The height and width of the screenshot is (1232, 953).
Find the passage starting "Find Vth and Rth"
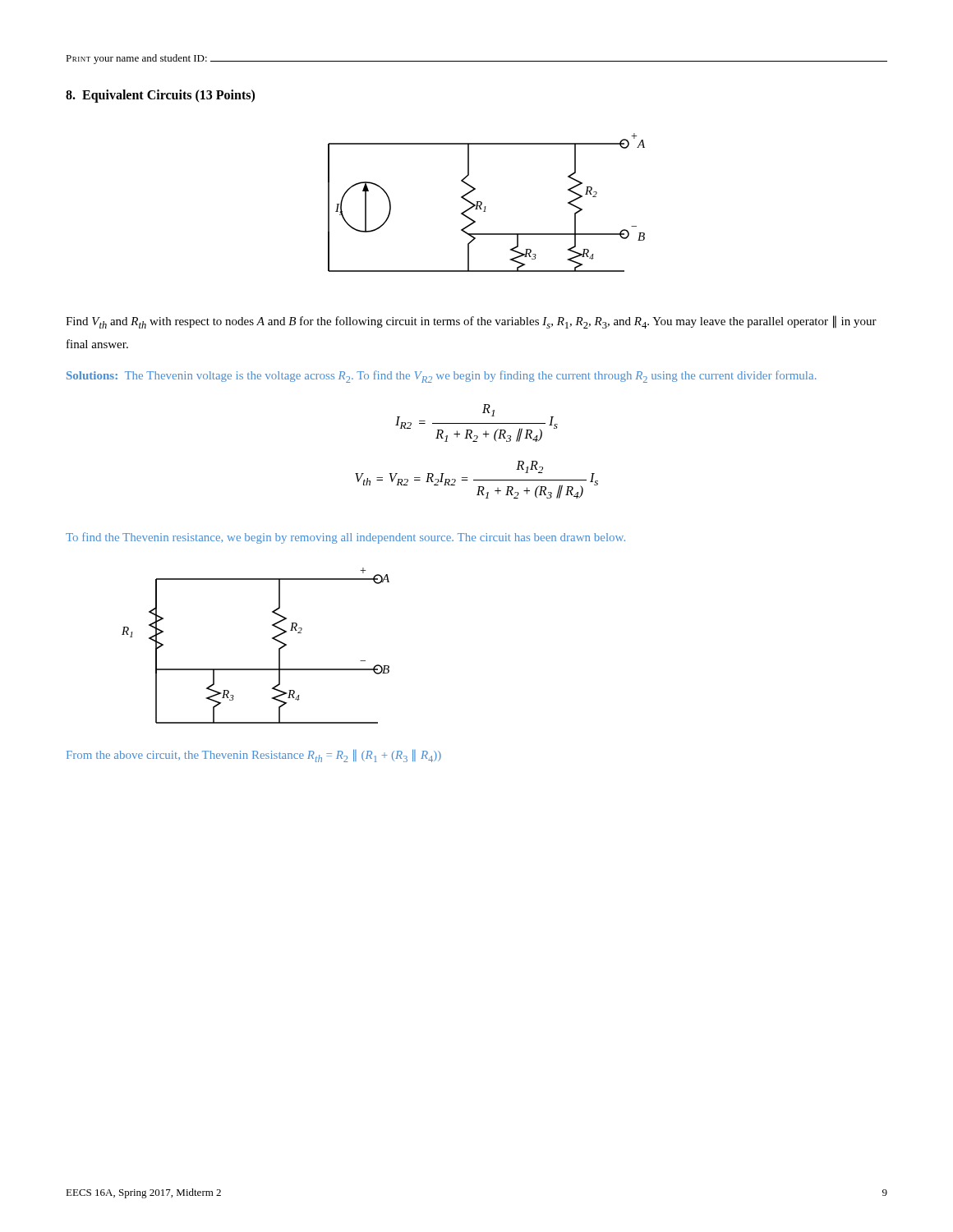click(x=471, y=332)
